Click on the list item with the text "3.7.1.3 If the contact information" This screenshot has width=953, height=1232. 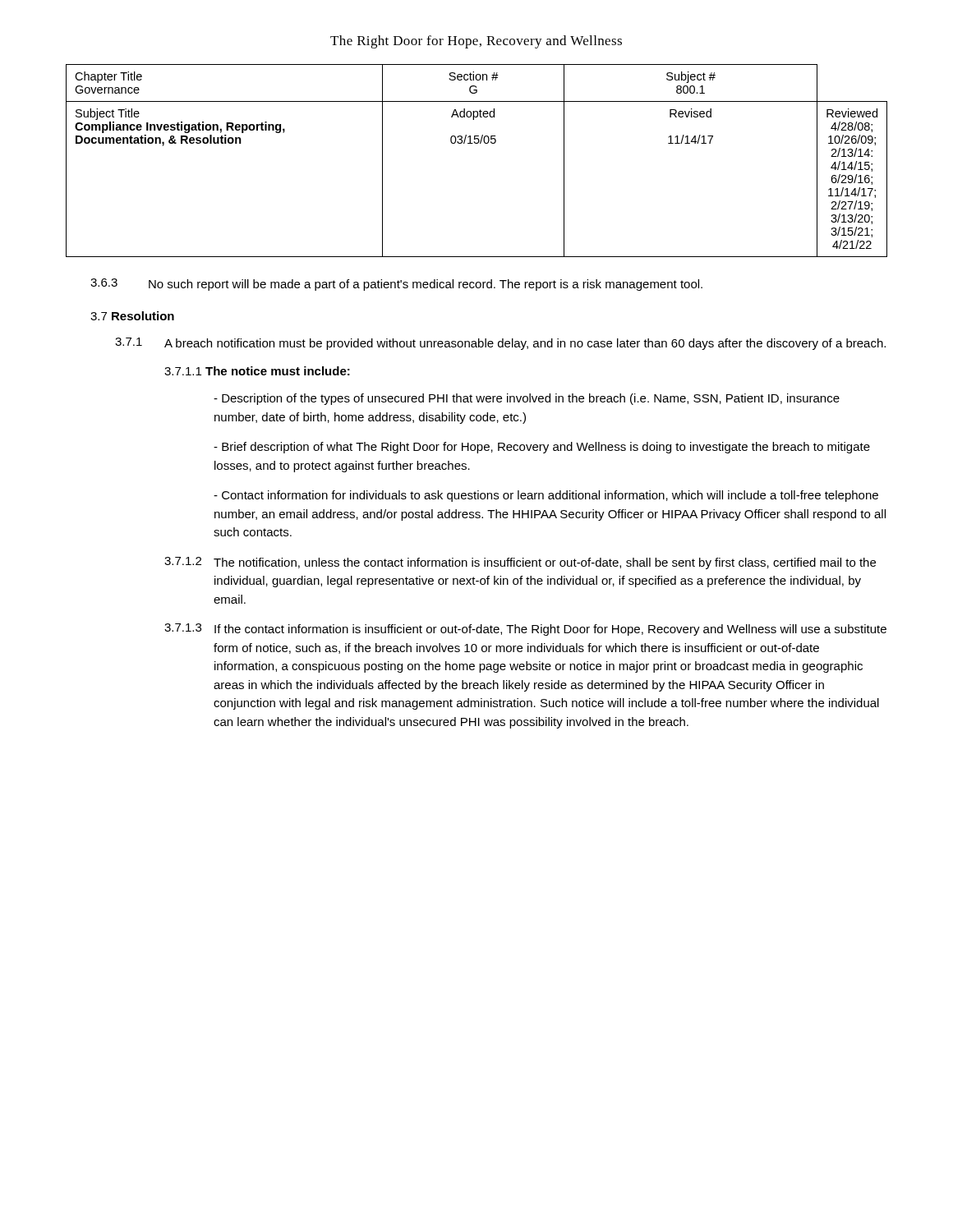pyautogui.click(x=526, y=676)
